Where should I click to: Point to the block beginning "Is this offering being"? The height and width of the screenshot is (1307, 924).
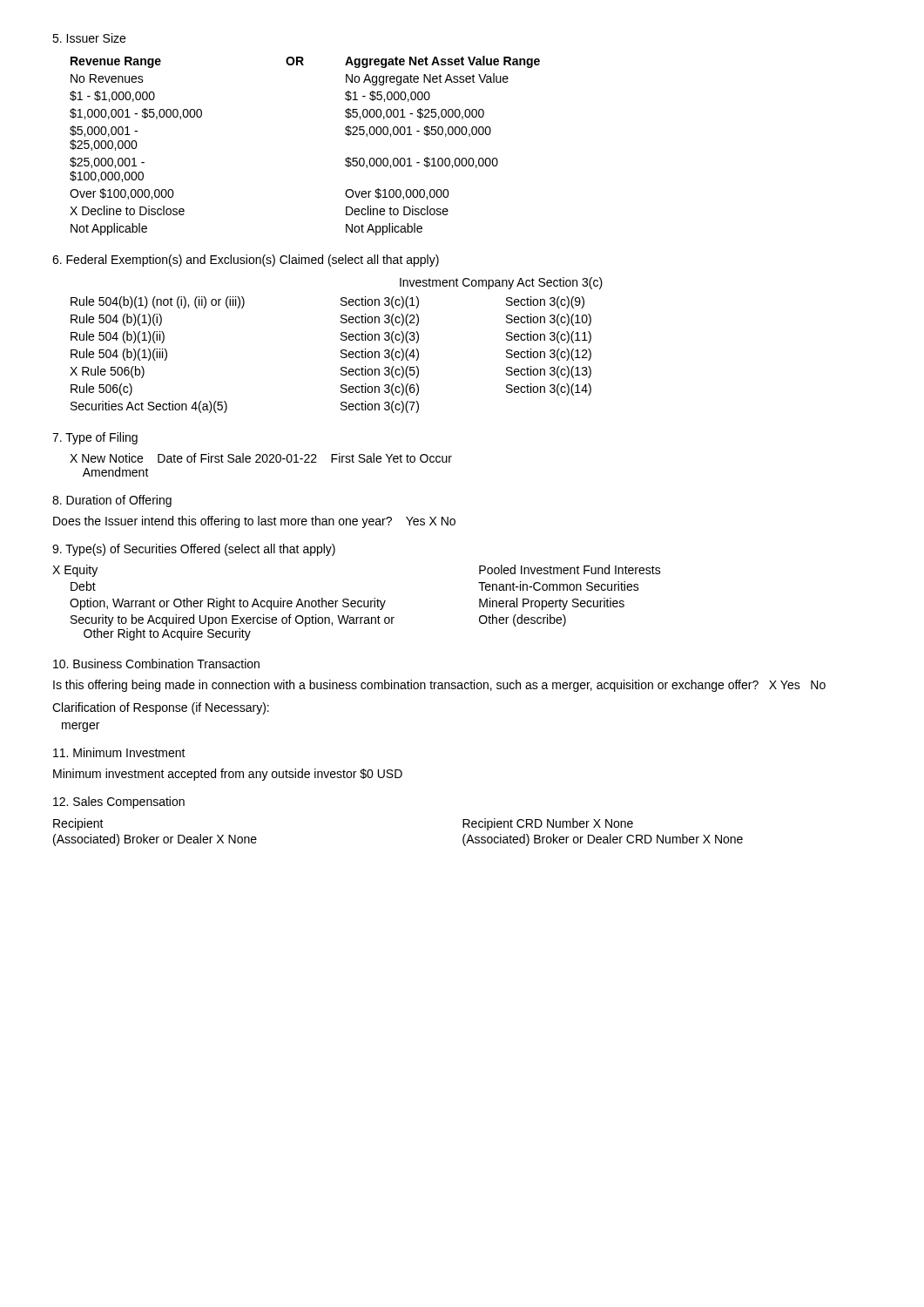point(439,685)
